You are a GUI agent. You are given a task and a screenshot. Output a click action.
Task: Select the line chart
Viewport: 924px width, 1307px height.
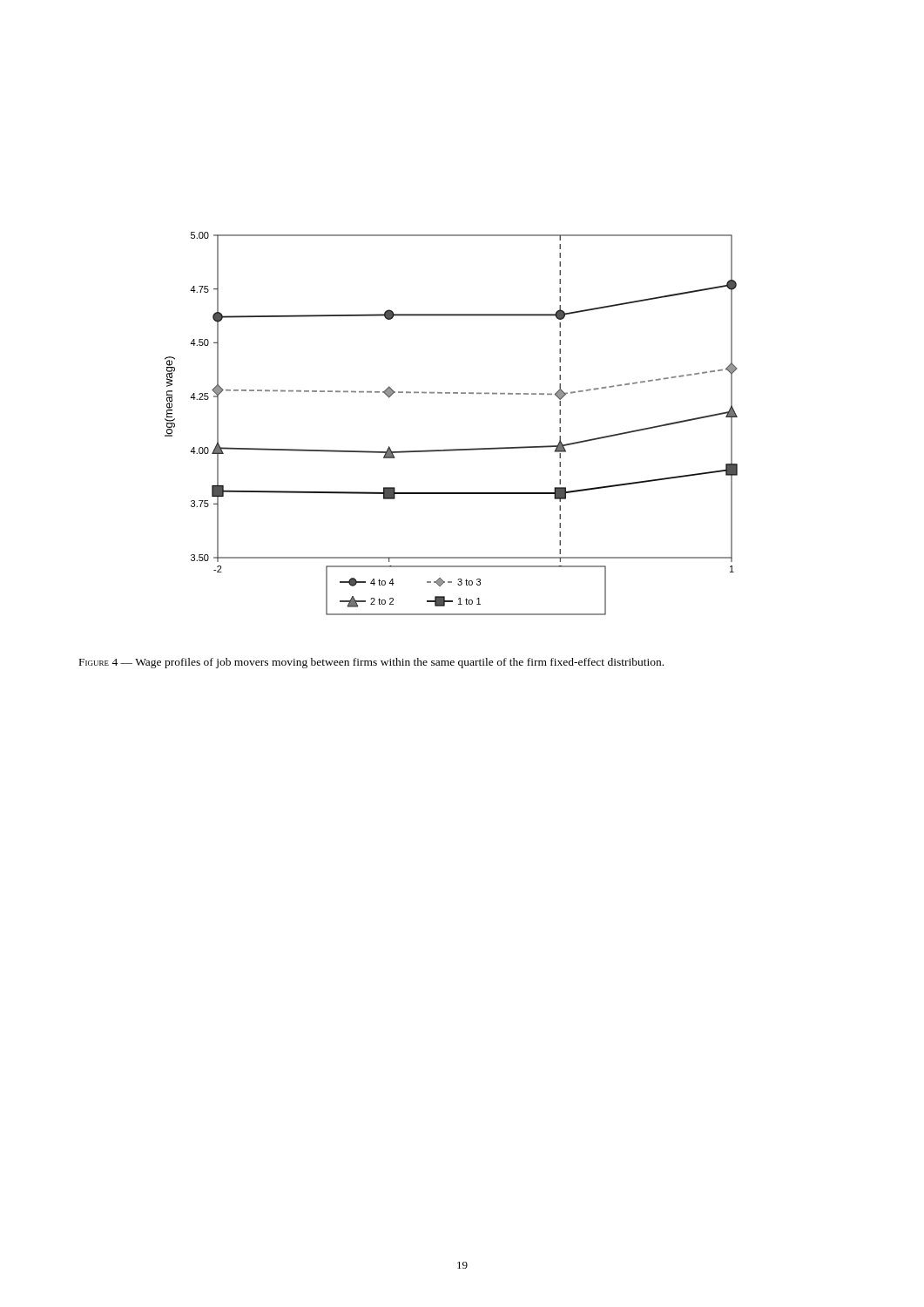462,423
